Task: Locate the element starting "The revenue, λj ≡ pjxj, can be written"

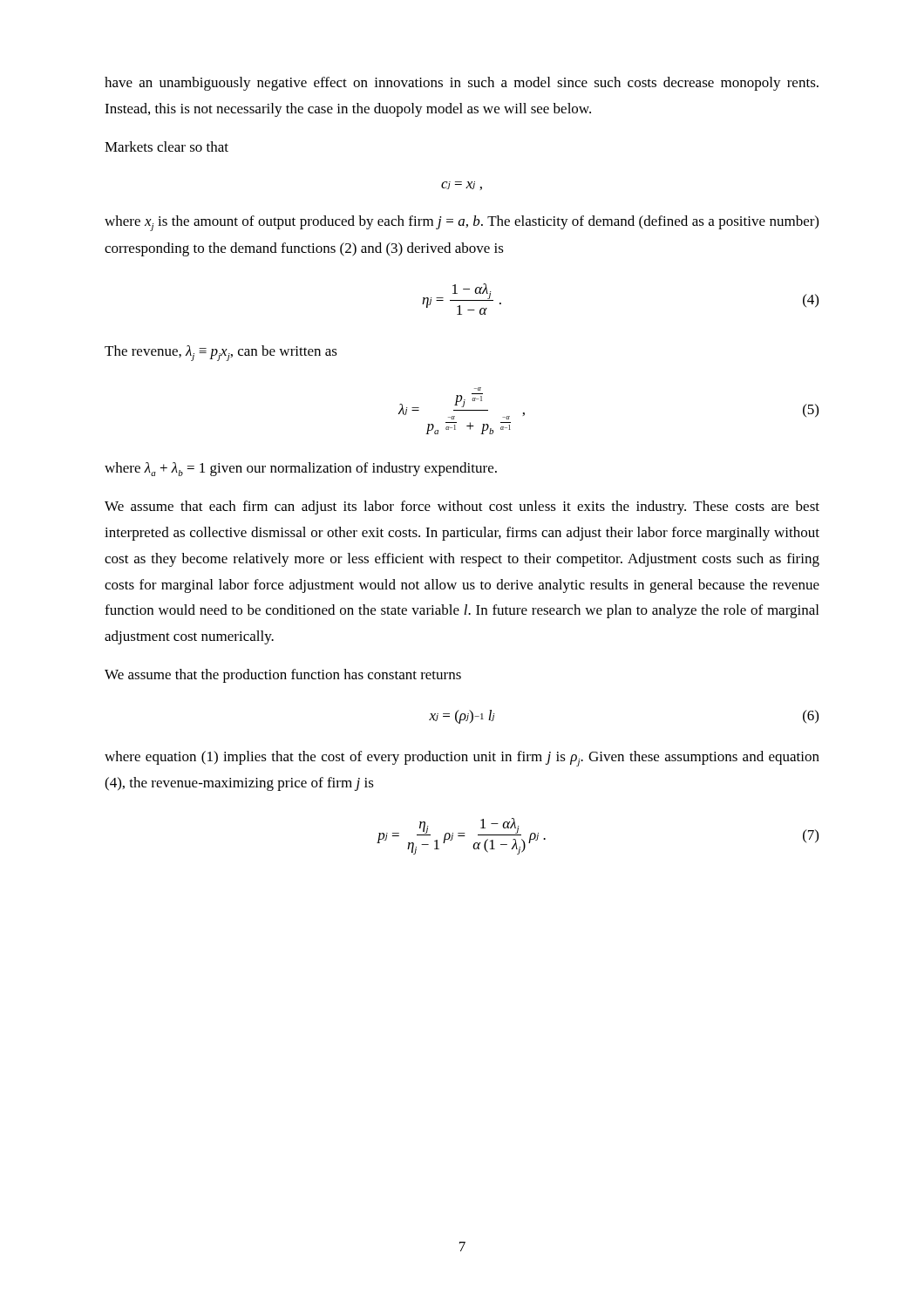Action: click(221, 353)
